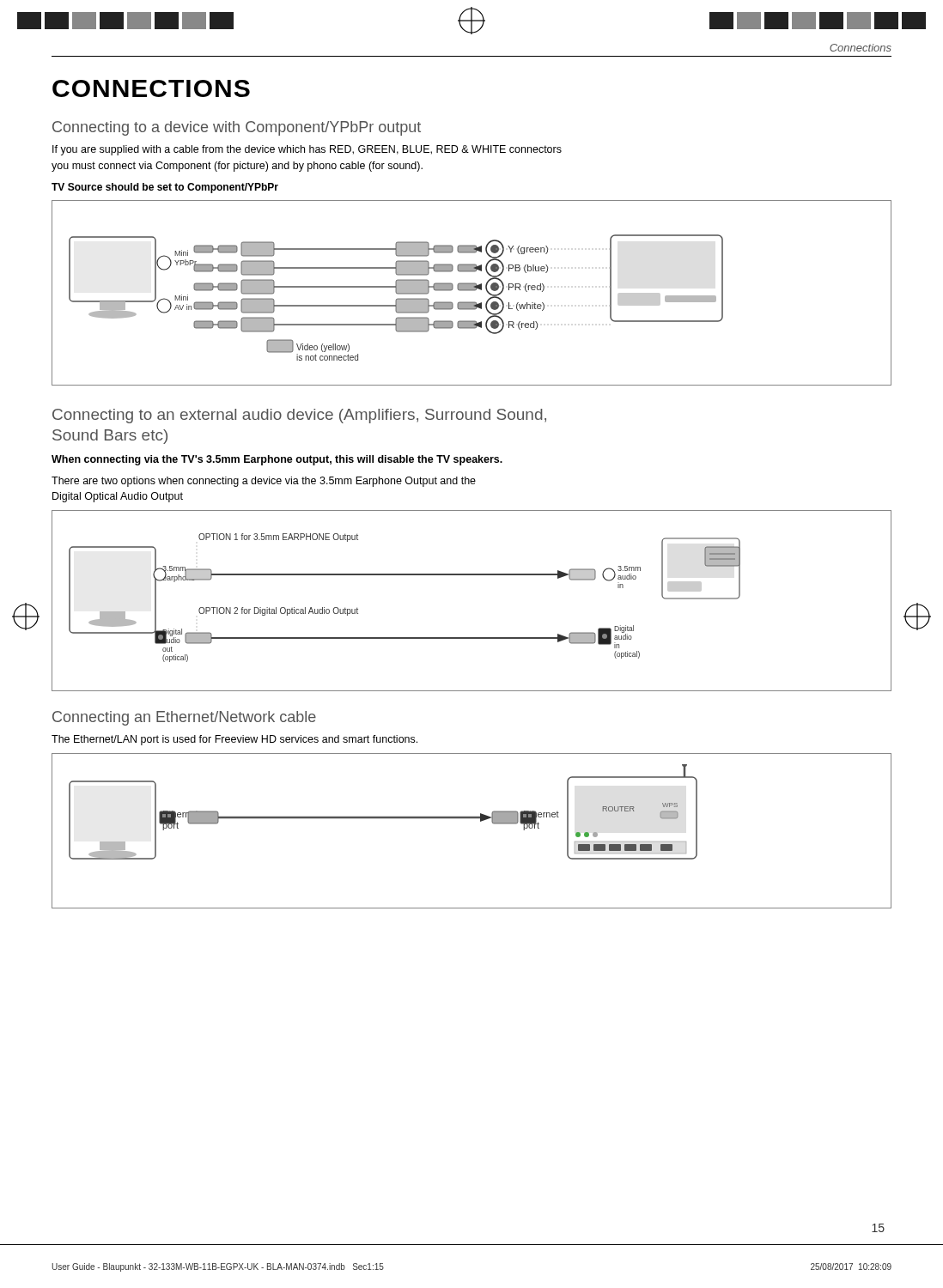943x1288 pixels.
Task: Navigate to the text block starting "Connecting to a device with Component/YPbPr"
Action: [236, 127]
